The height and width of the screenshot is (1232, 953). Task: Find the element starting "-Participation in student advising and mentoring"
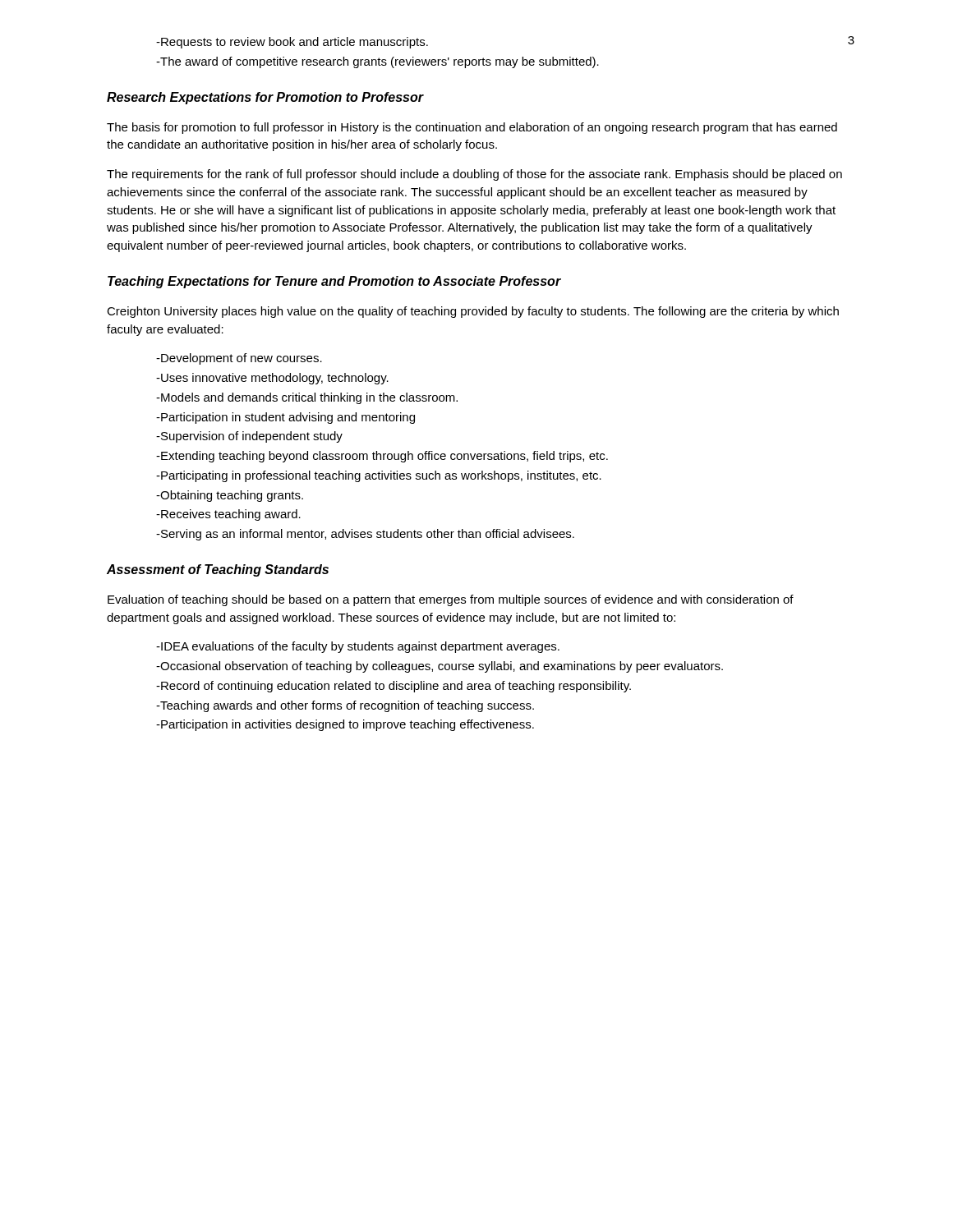click(x=285, y=418)
